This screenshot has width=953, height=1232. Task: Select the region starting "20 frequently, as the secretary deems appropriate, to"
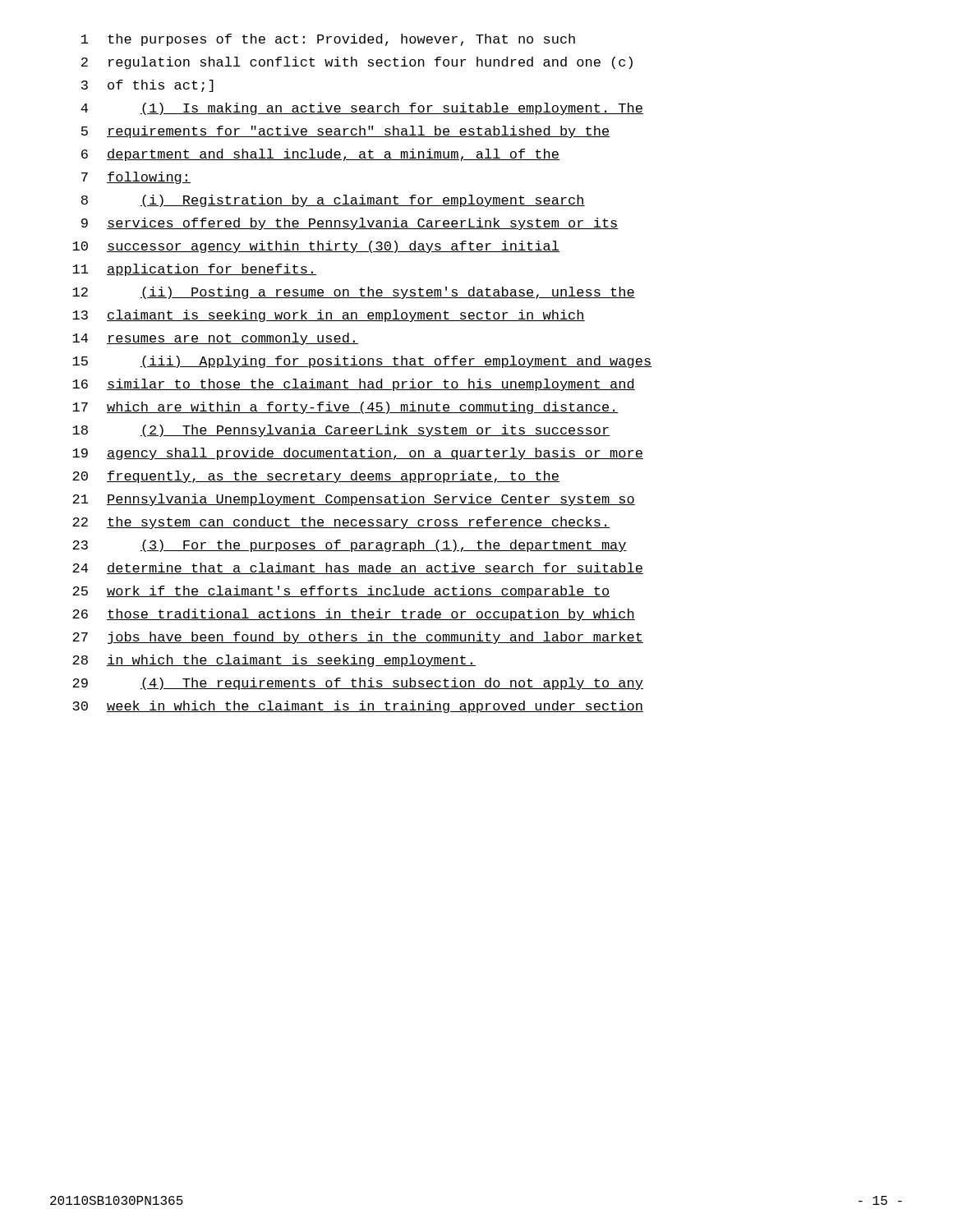click(x=476, y=477)
